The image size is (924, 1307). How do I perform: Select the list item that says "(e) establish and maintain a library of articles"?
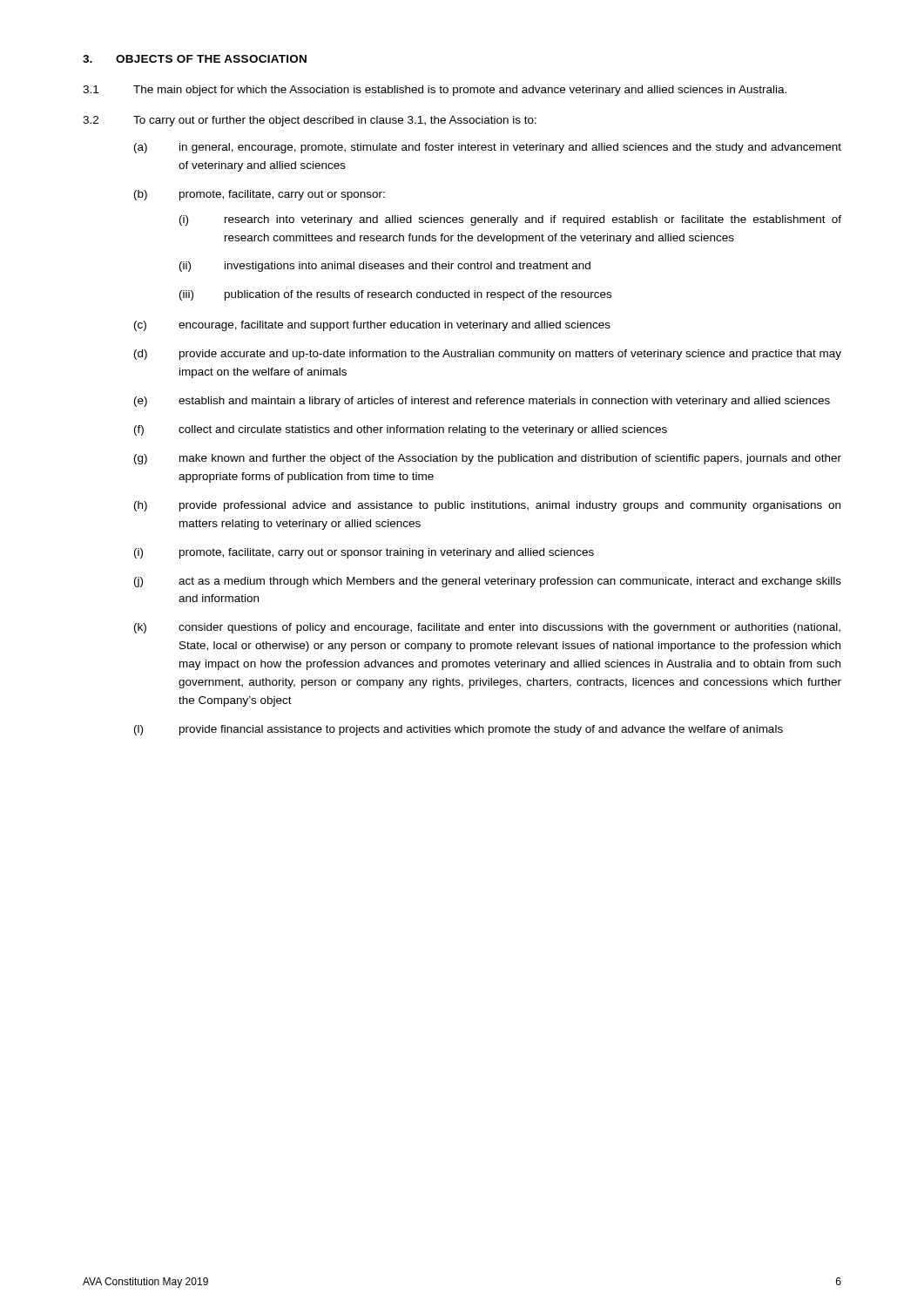[487, 401]
